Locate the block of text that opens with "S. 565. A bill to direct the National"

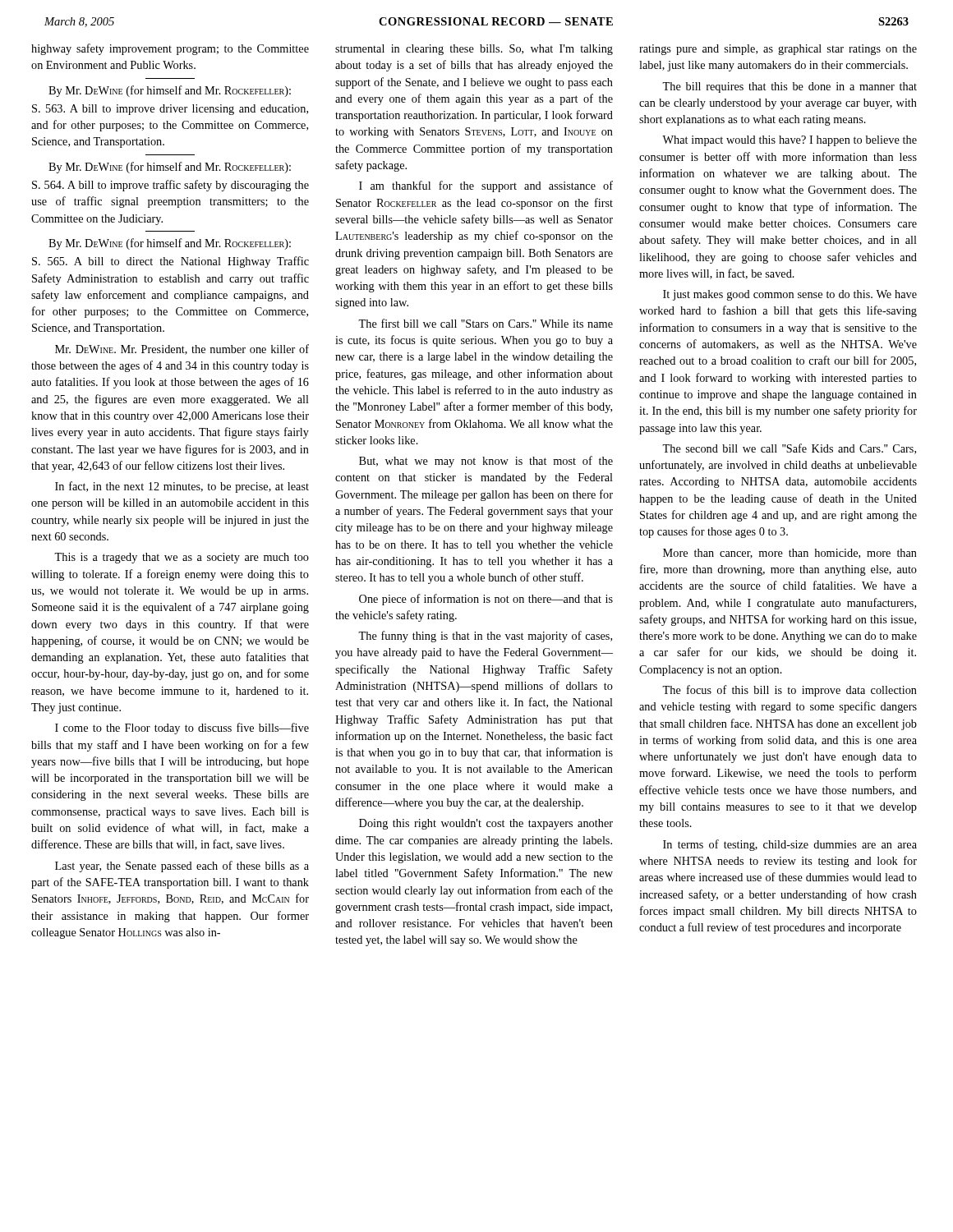(170, 295)
